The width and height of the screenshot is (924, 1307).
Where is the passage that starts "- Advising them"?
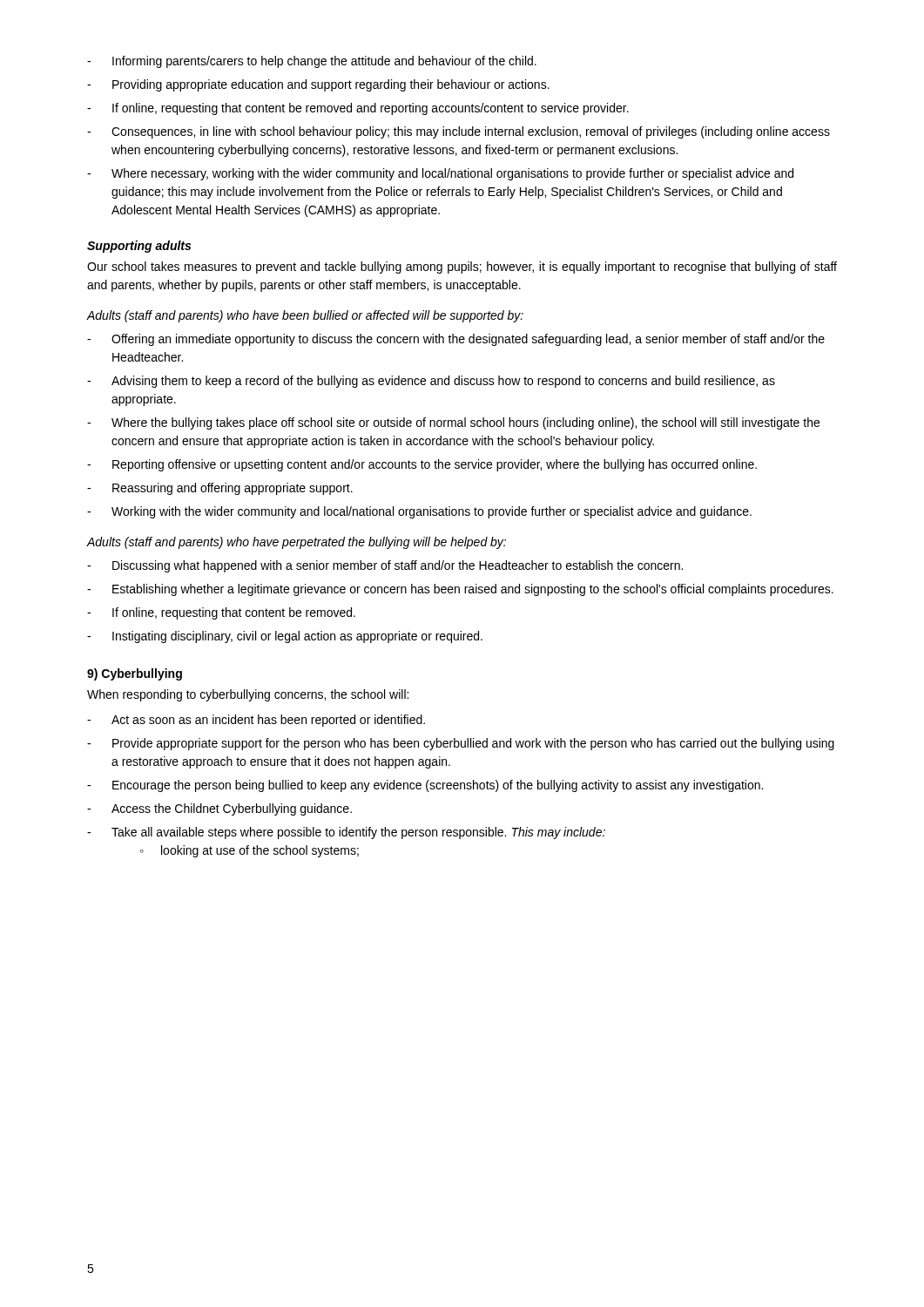[x=462, y=390]
